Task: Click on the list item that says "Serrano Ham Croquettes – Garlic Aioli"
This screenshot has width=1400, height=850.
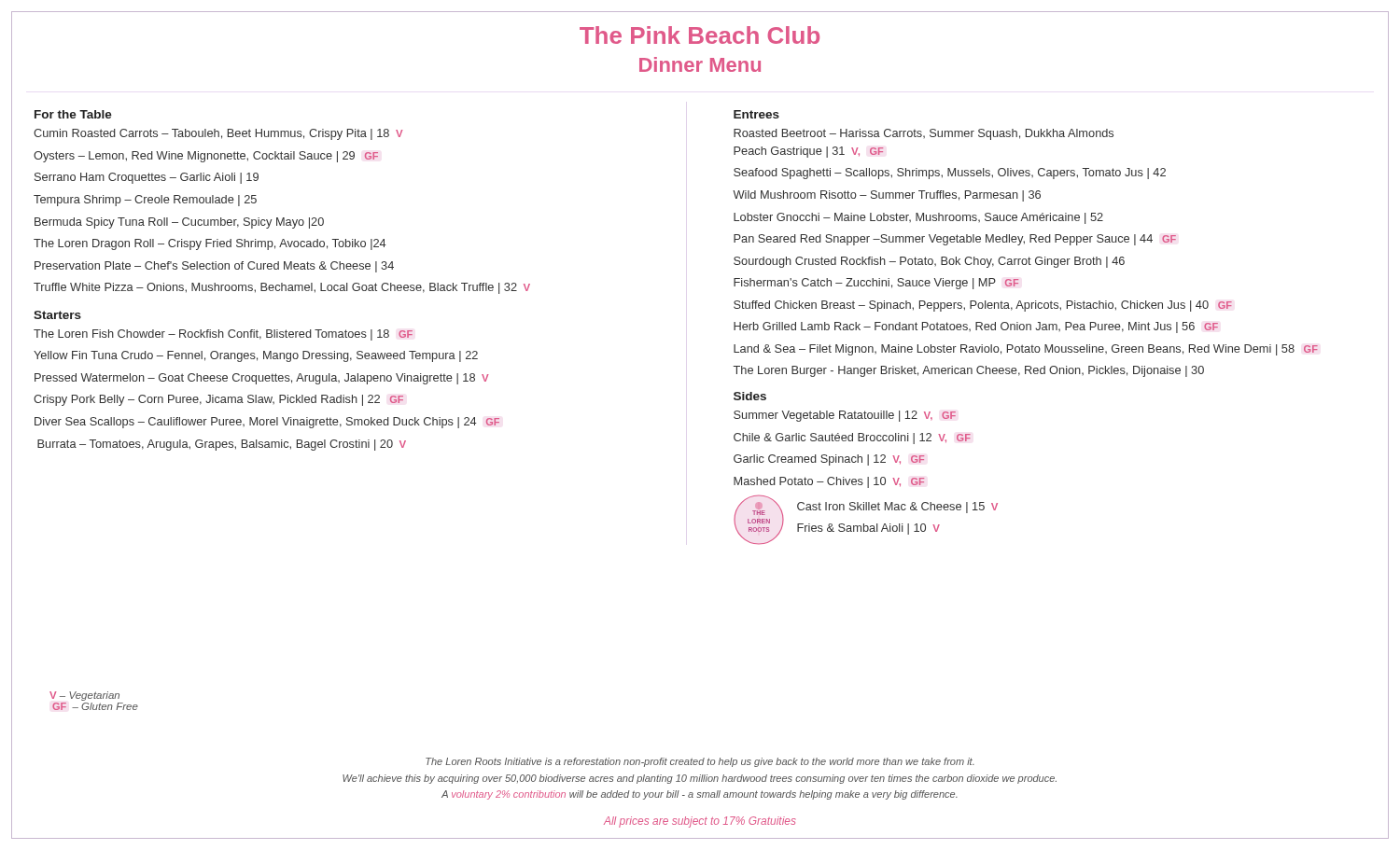Action: click(146, 177)
